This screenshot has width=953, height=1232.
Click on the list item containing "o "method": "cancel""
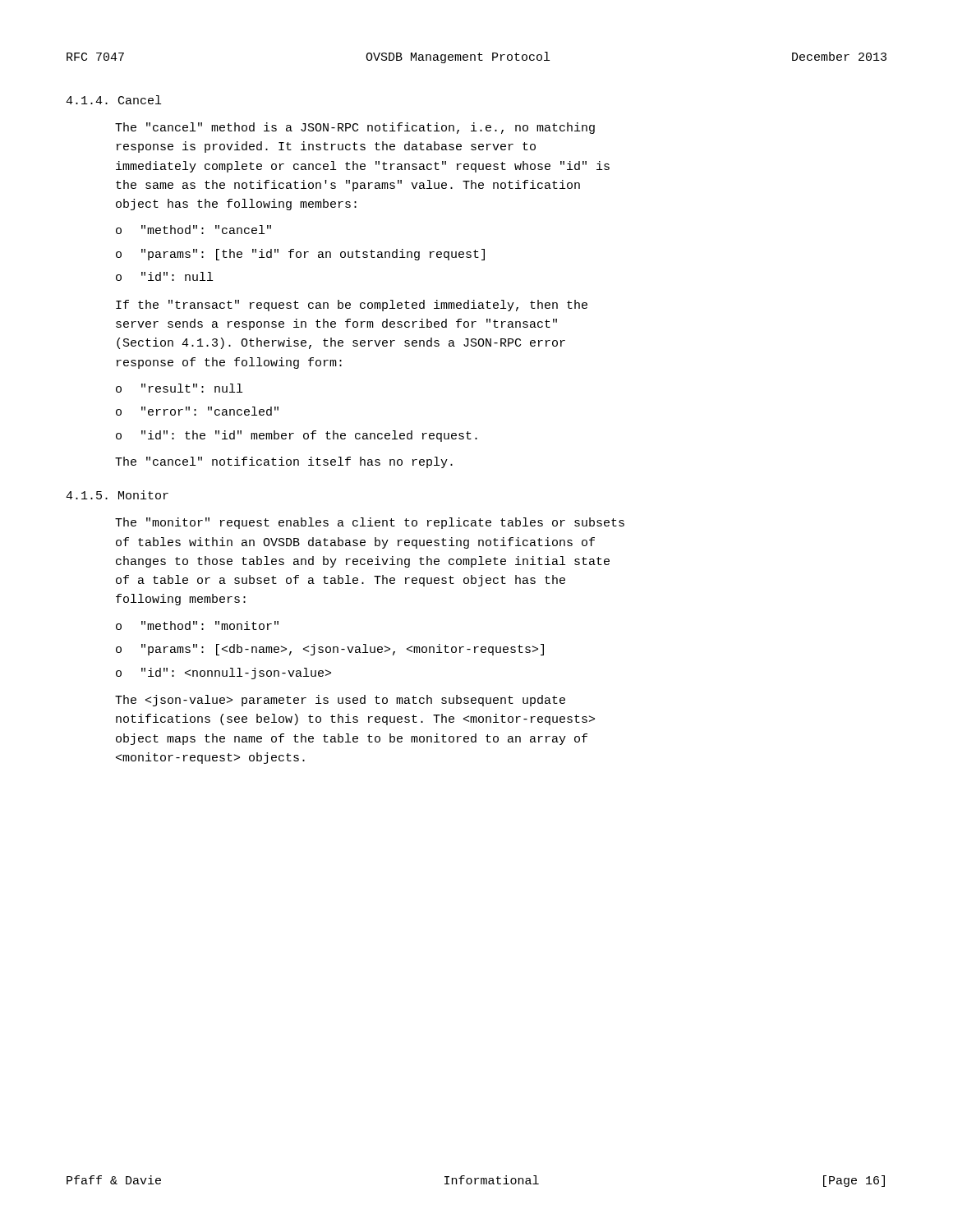pyautogui.click(x=194, y=232)
